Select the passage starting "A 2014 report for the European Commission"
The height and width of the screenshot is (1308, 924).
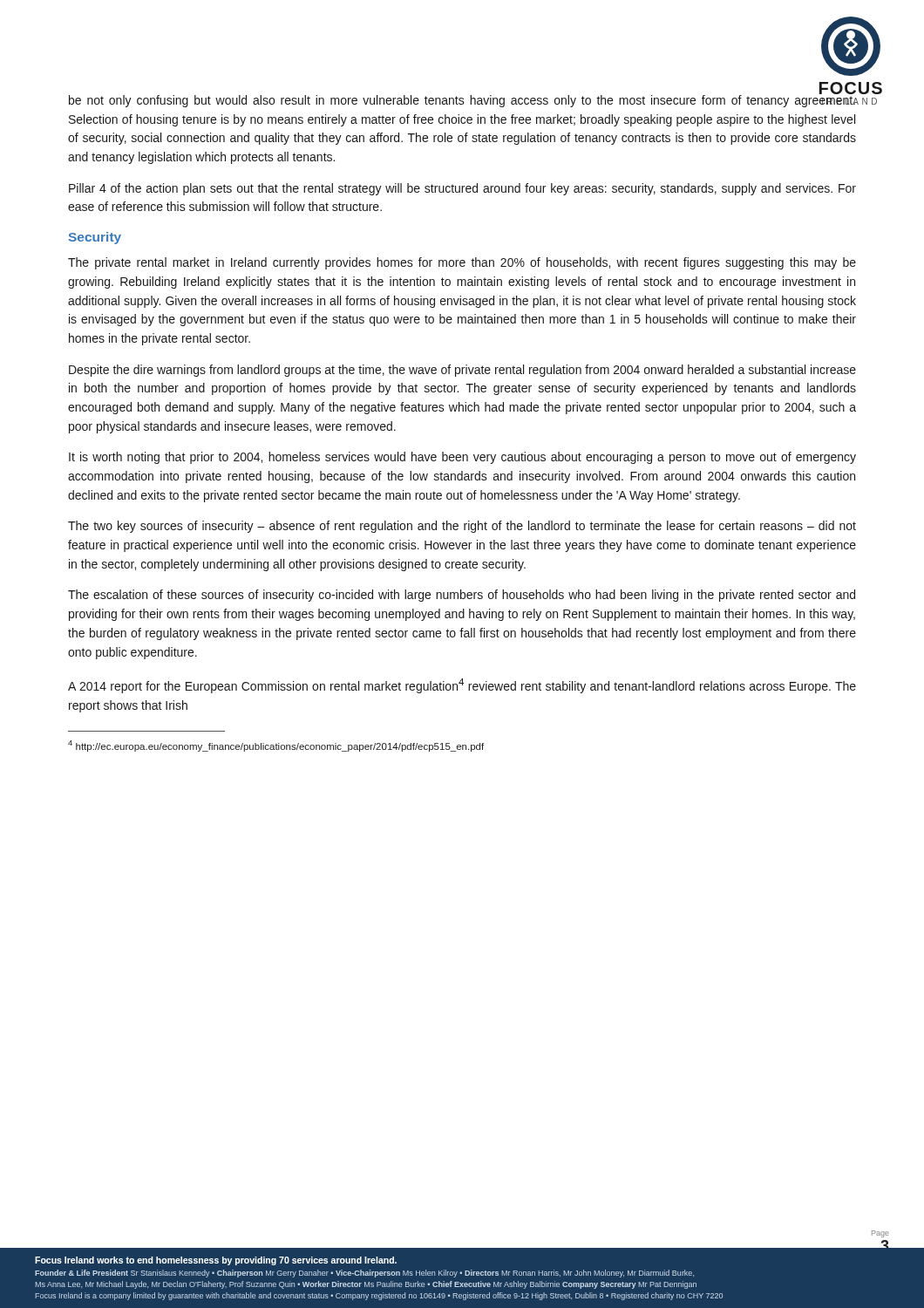[462, 694]
